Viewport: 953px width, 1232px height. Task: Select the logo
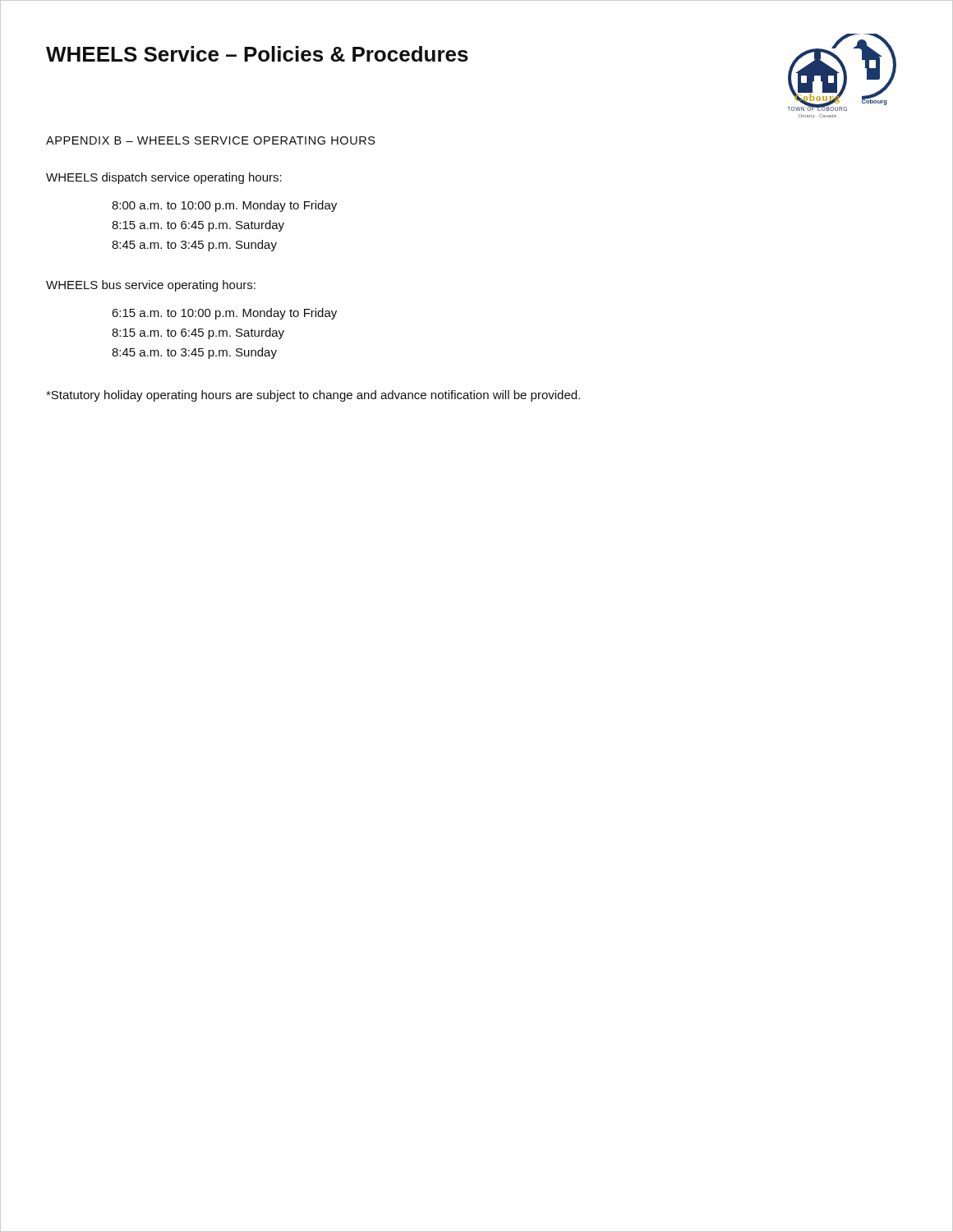pyautogui.click(x=862, y=72)
